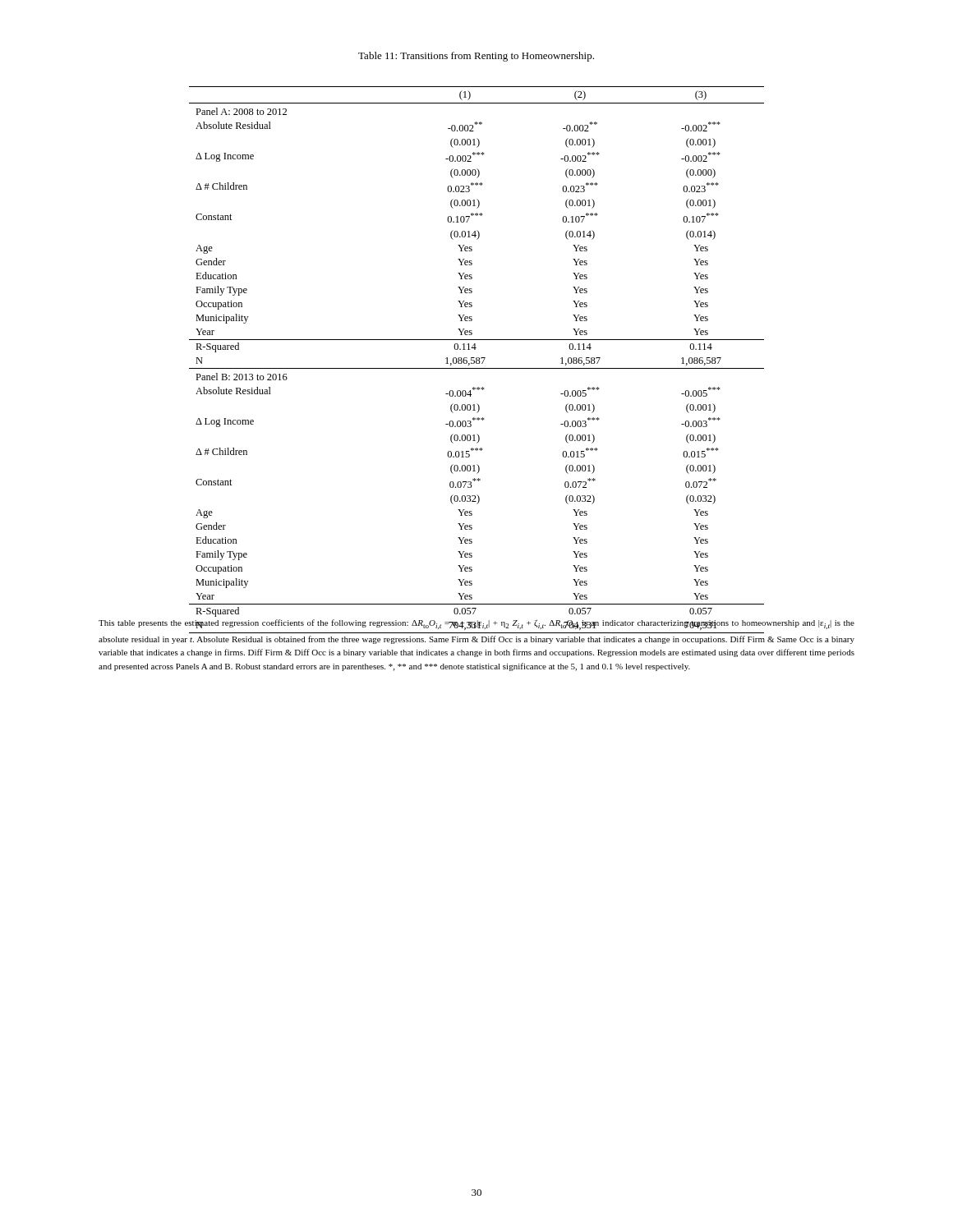This screenshot has width=953, height=1232.
Task: Point to the title beginning "Table 11: Transitions from Renting"
Action: (x=476, y=55)
